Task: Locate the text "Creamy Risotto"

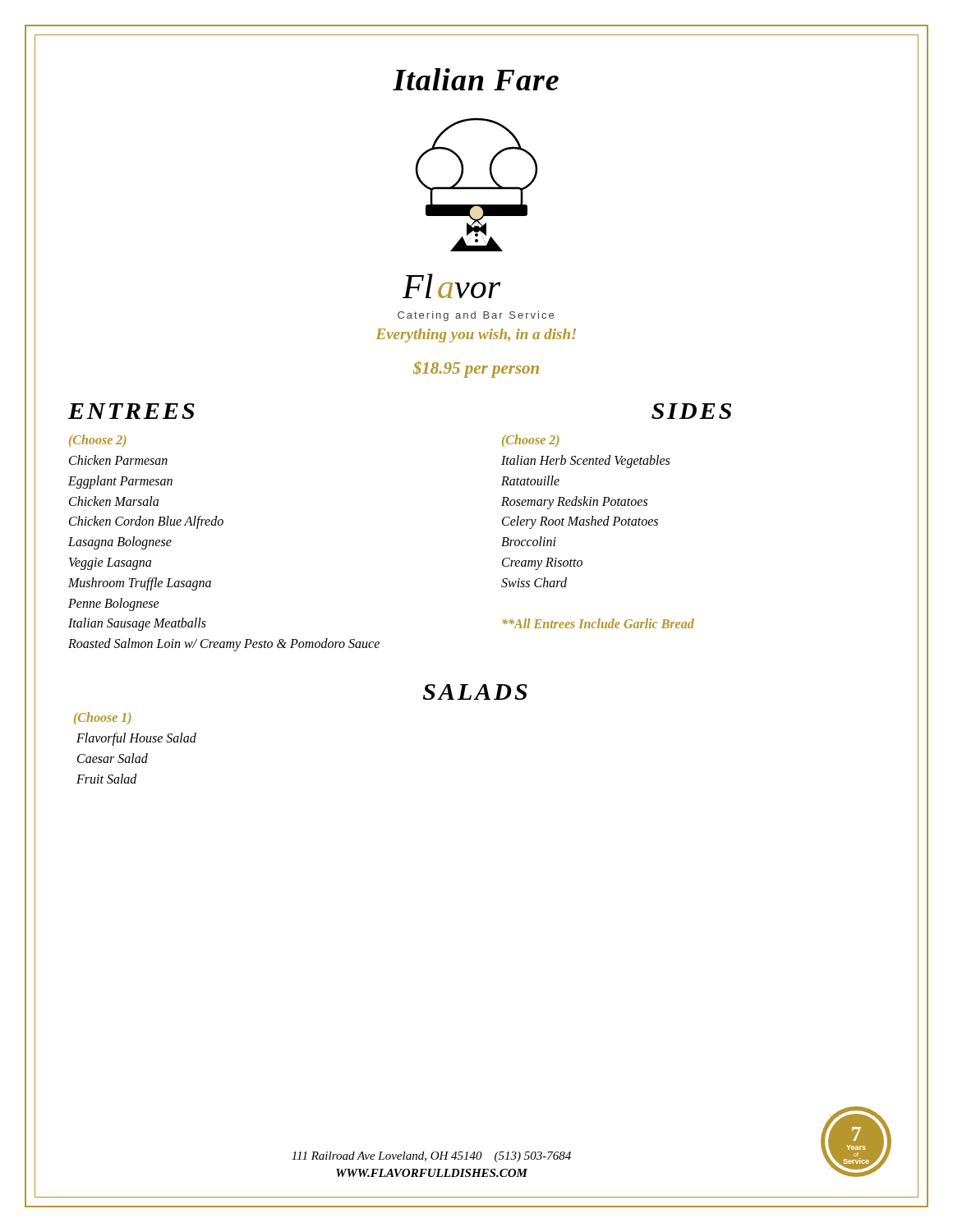Action: pyautogui.click(x=542, y=562)
